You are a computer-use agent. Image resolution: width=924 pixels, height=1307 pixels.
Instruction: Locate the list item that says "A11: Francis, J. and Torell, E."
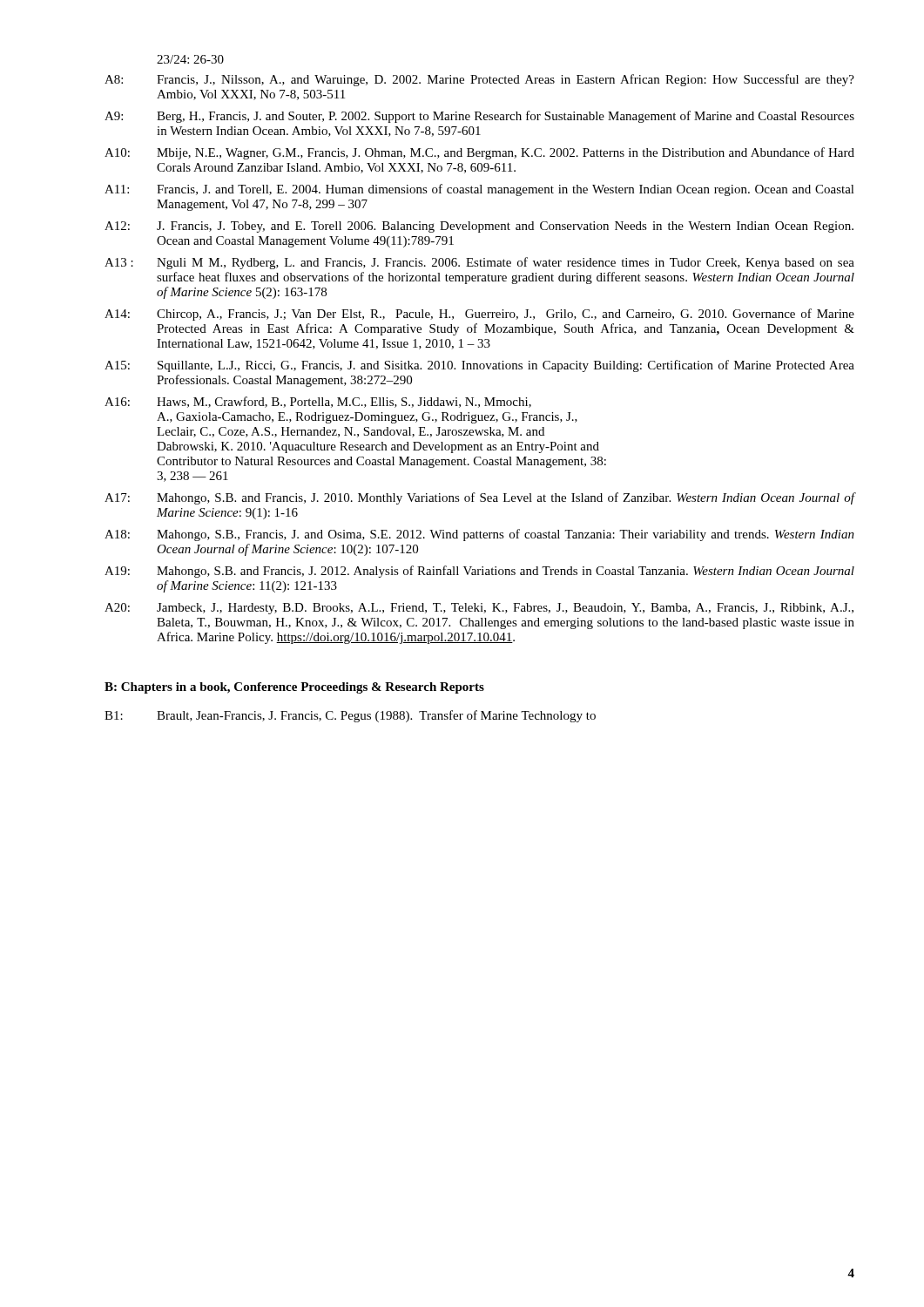click(479, 197)
